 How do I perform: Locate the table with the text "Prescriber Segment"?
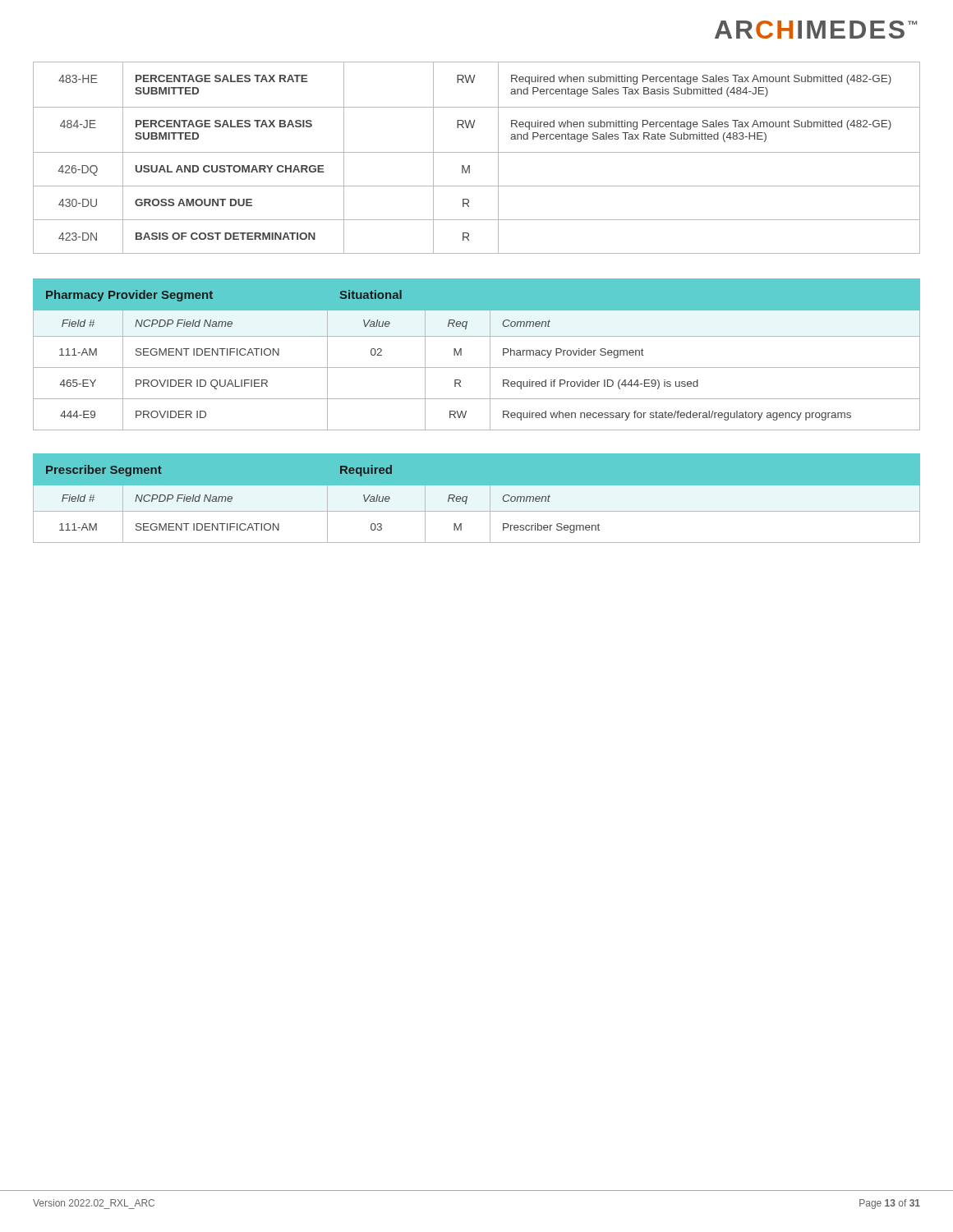click(x=476, y=498)
